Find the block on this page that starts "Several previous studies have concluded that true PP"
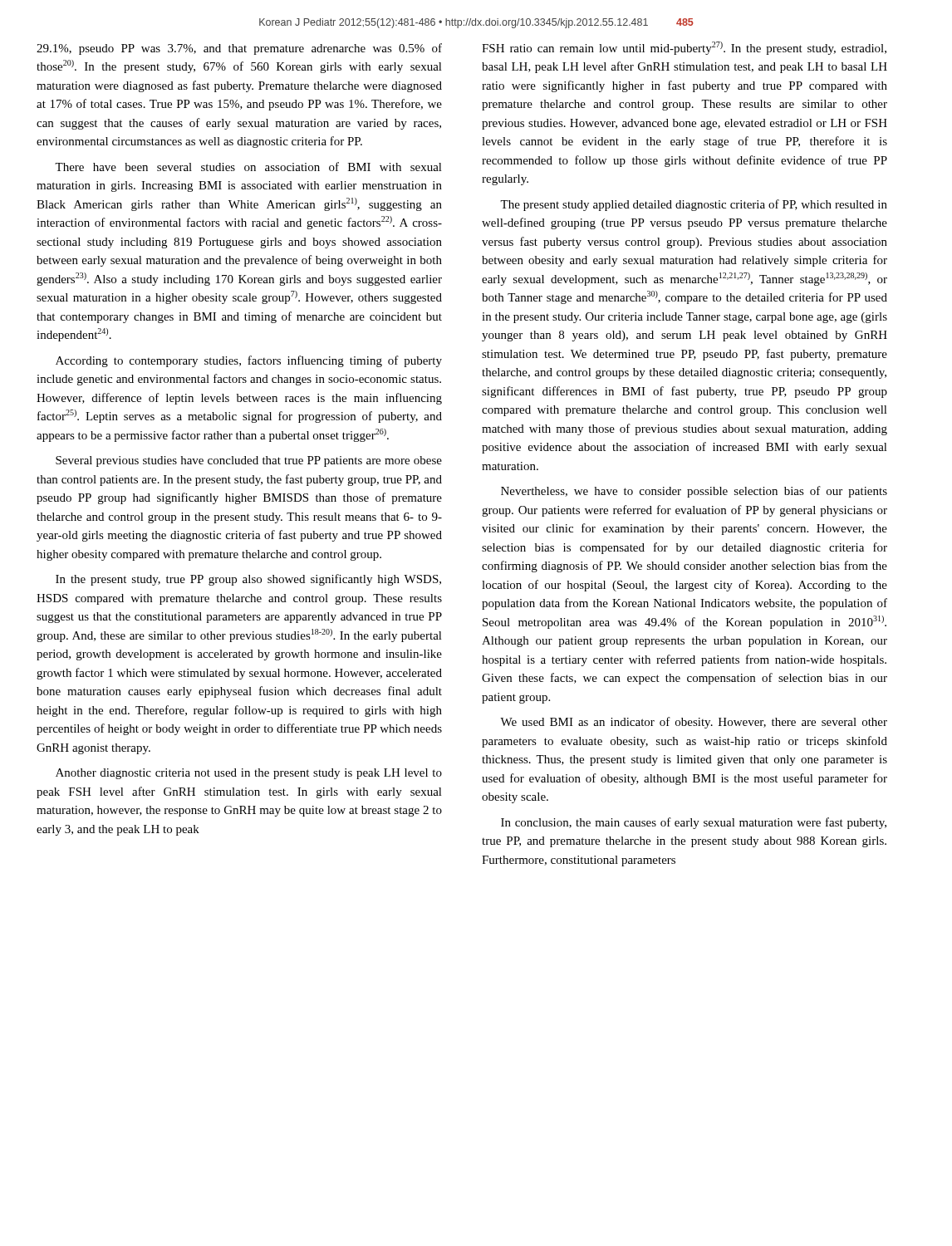This screenshot has height=1246, width=952. [239, 507]
